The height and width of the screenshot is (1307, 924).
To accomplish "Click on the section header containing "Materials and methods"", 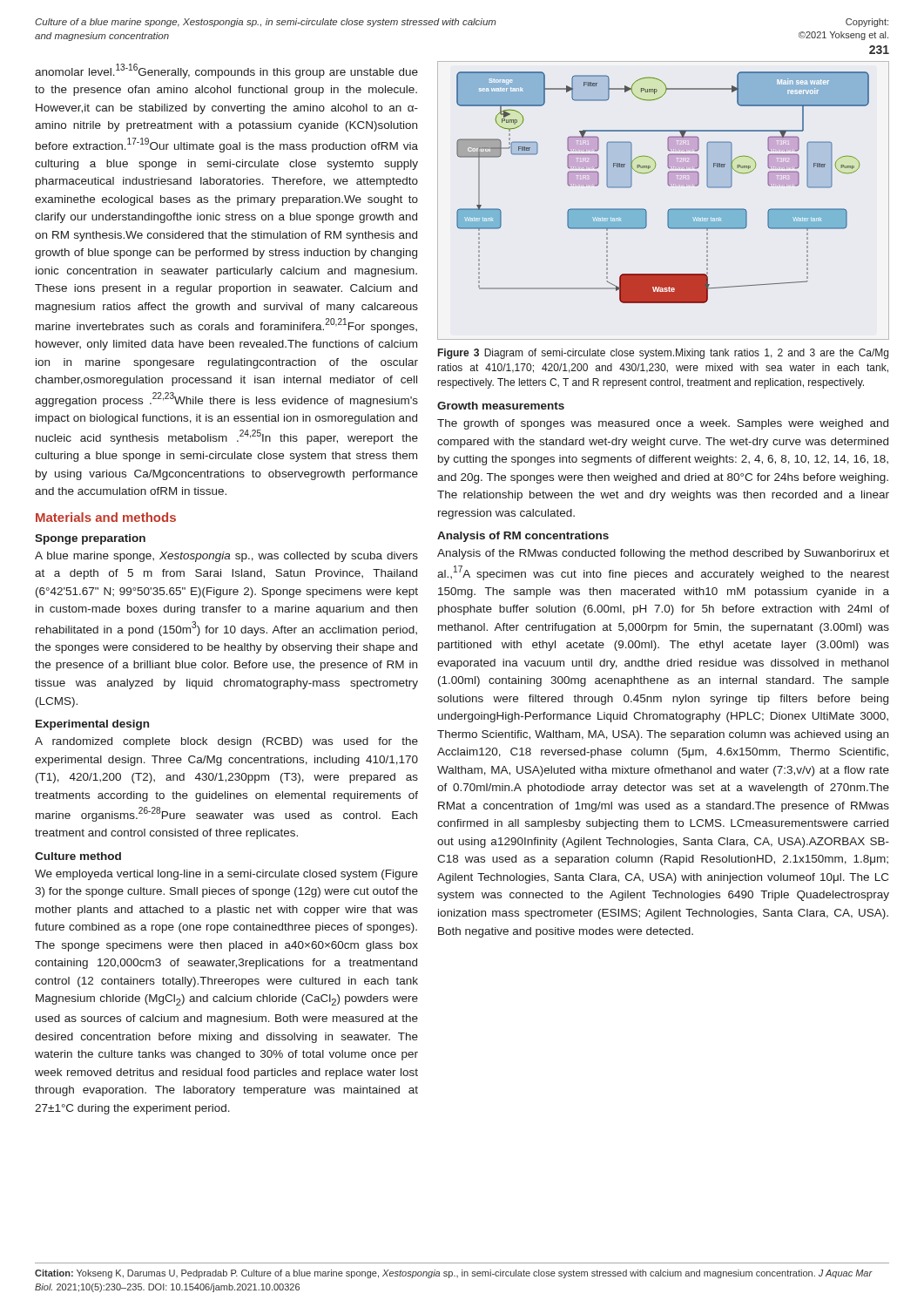I will pyautogui.click(x=106, y=517).
